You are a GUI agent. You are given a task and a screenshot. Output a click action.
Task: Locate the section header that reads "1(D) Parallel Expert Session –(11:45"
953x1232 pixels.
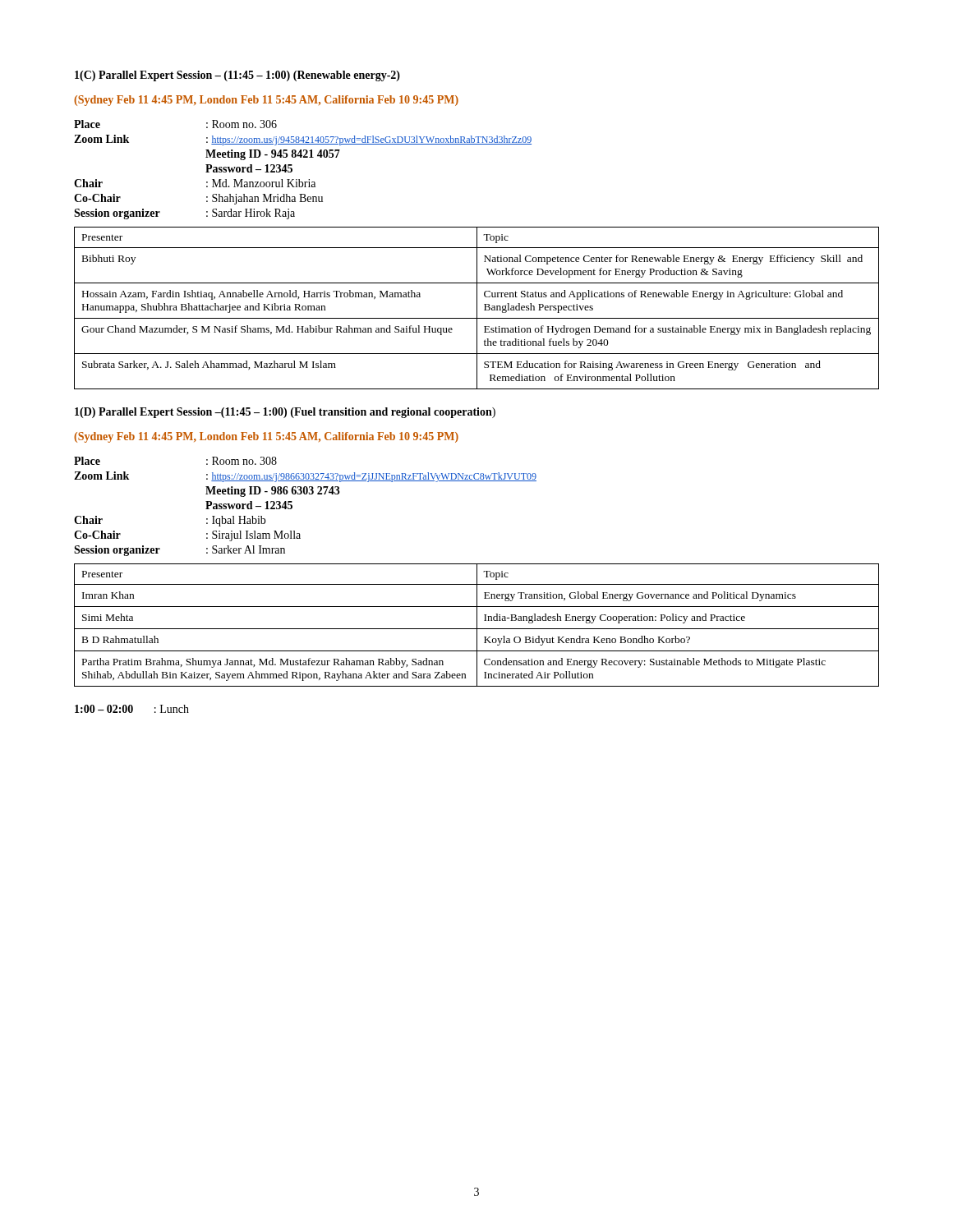click(x=476, y=425)
